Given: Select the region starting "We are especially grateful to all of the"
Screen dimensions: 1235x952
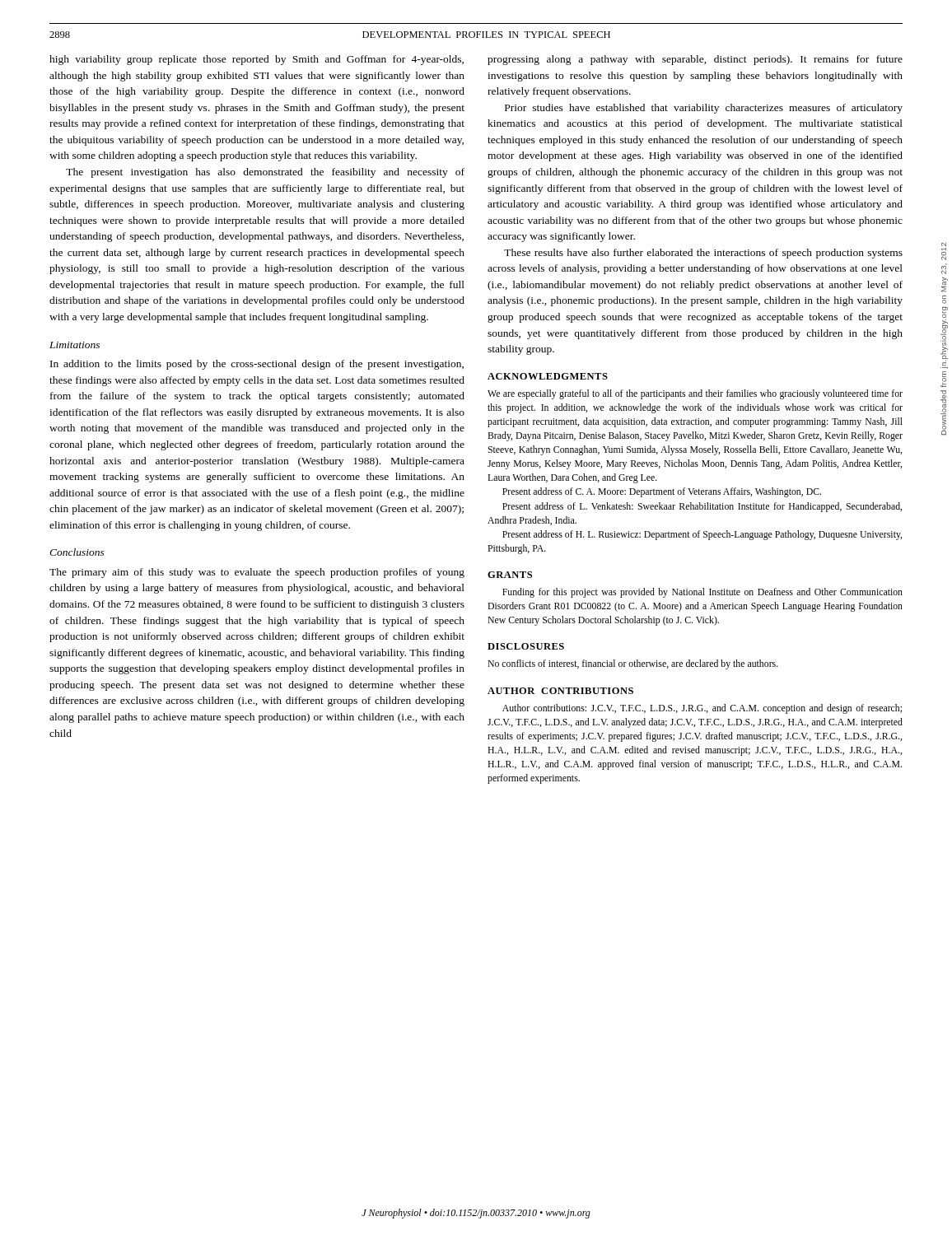Looking at the screenshot, I should pyautogui.click(x=695, y=471).
